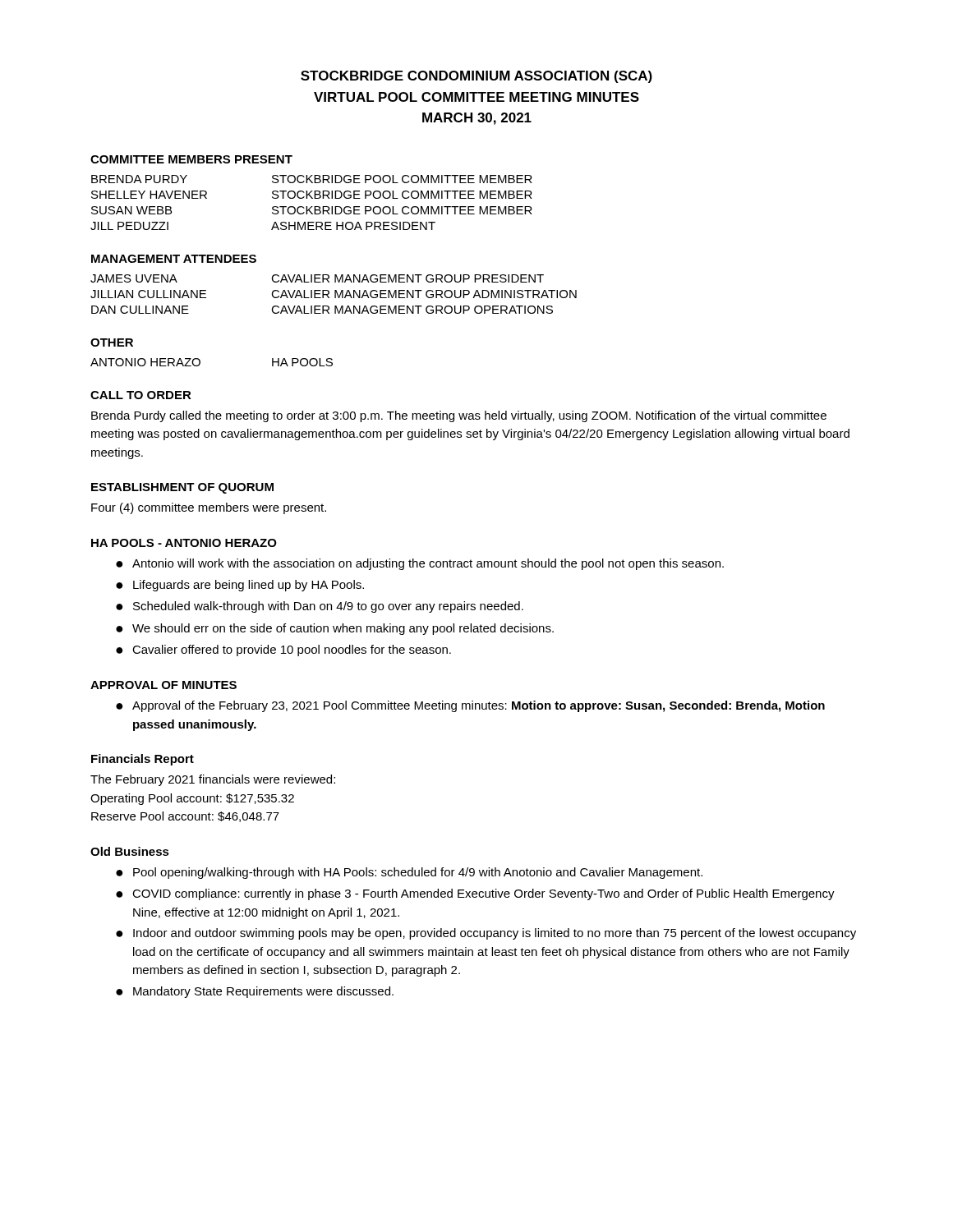Click on the section header with the text "MANAGEMENT ATTENDEES"

coord(174,258)
